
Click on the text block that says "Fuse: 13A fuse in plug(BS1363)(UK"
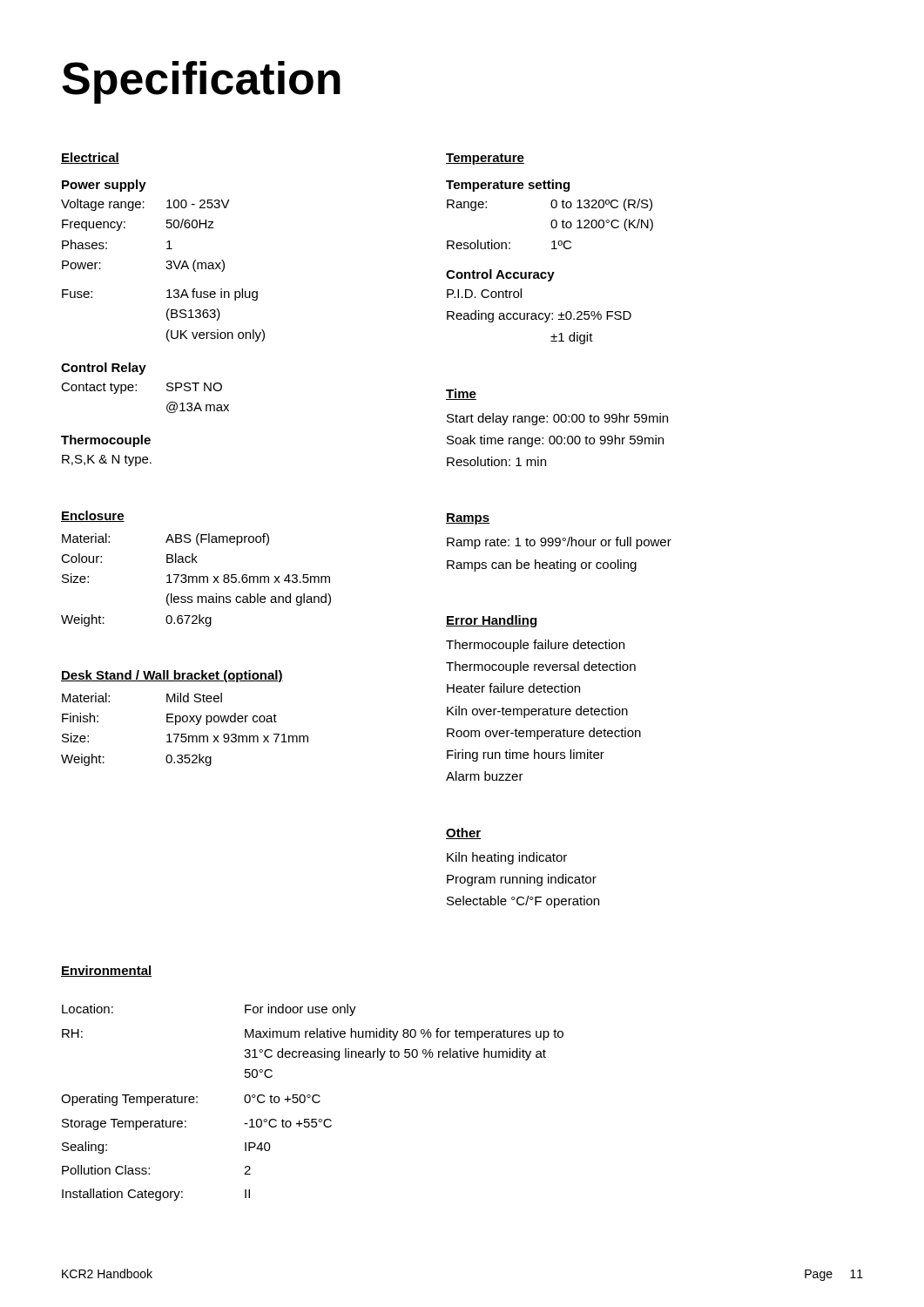[x=163, y=315]
